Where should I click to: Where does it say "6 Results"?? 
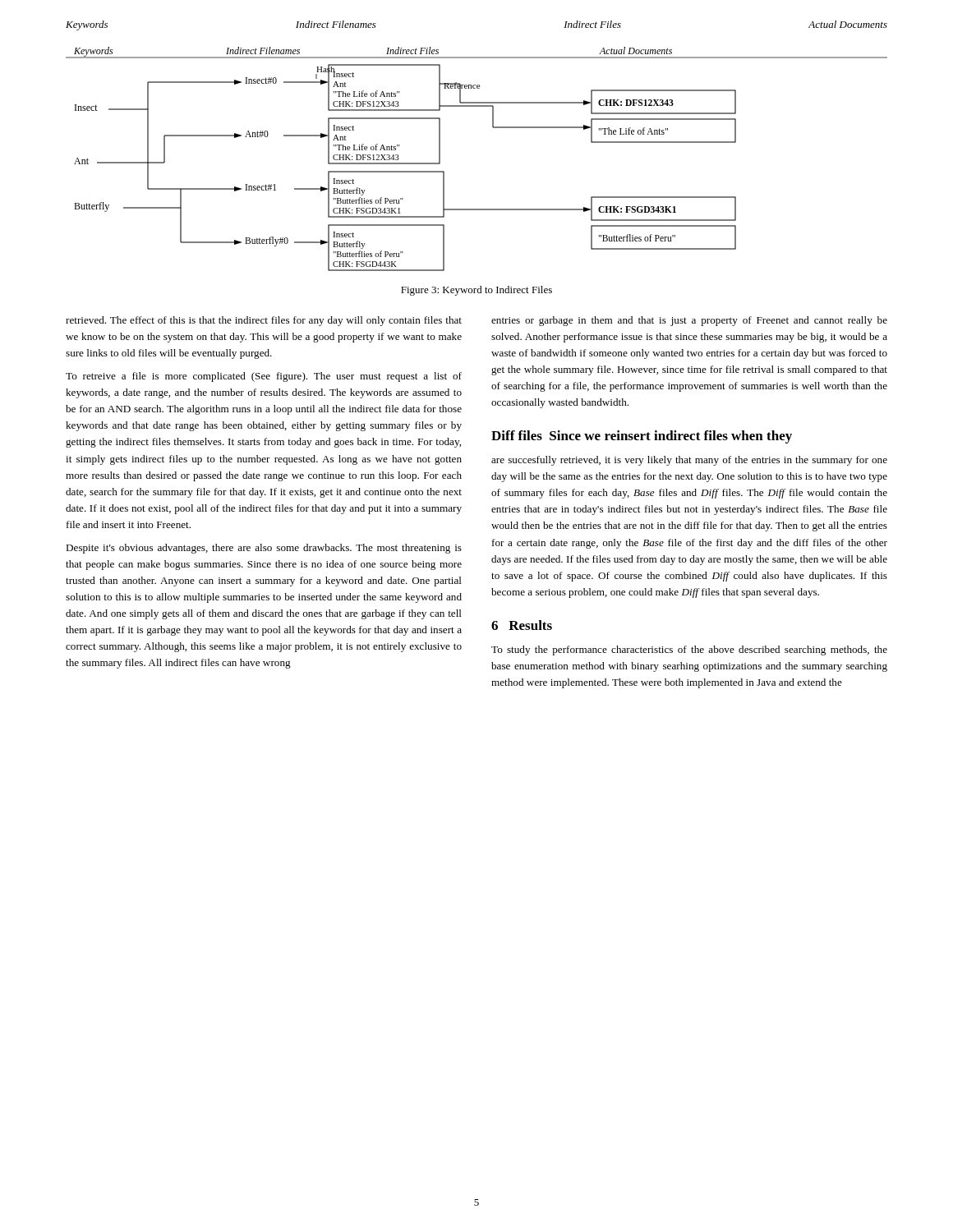[522, 625]
